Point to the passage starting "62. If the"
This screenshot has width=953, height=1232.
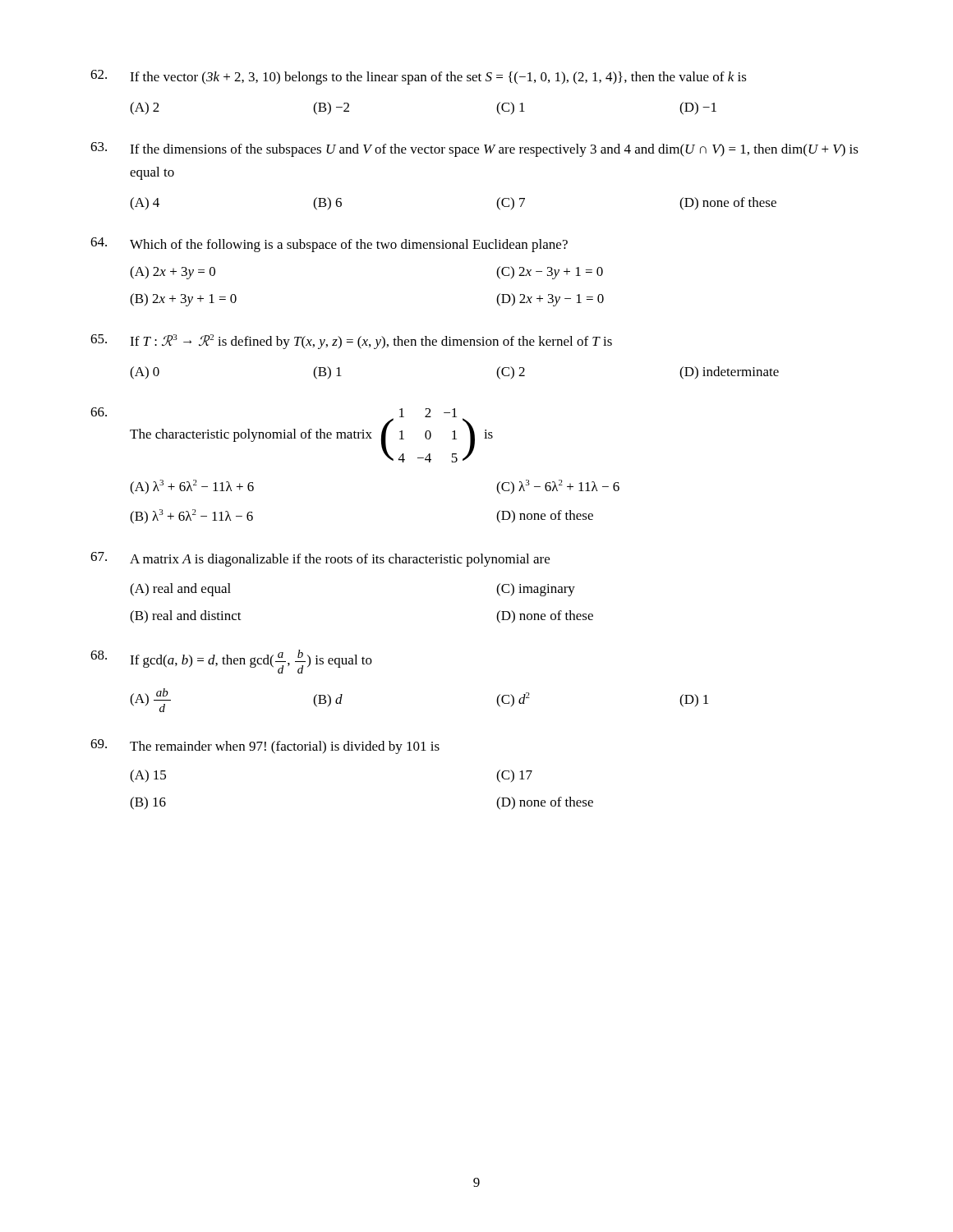pos(476,92)
